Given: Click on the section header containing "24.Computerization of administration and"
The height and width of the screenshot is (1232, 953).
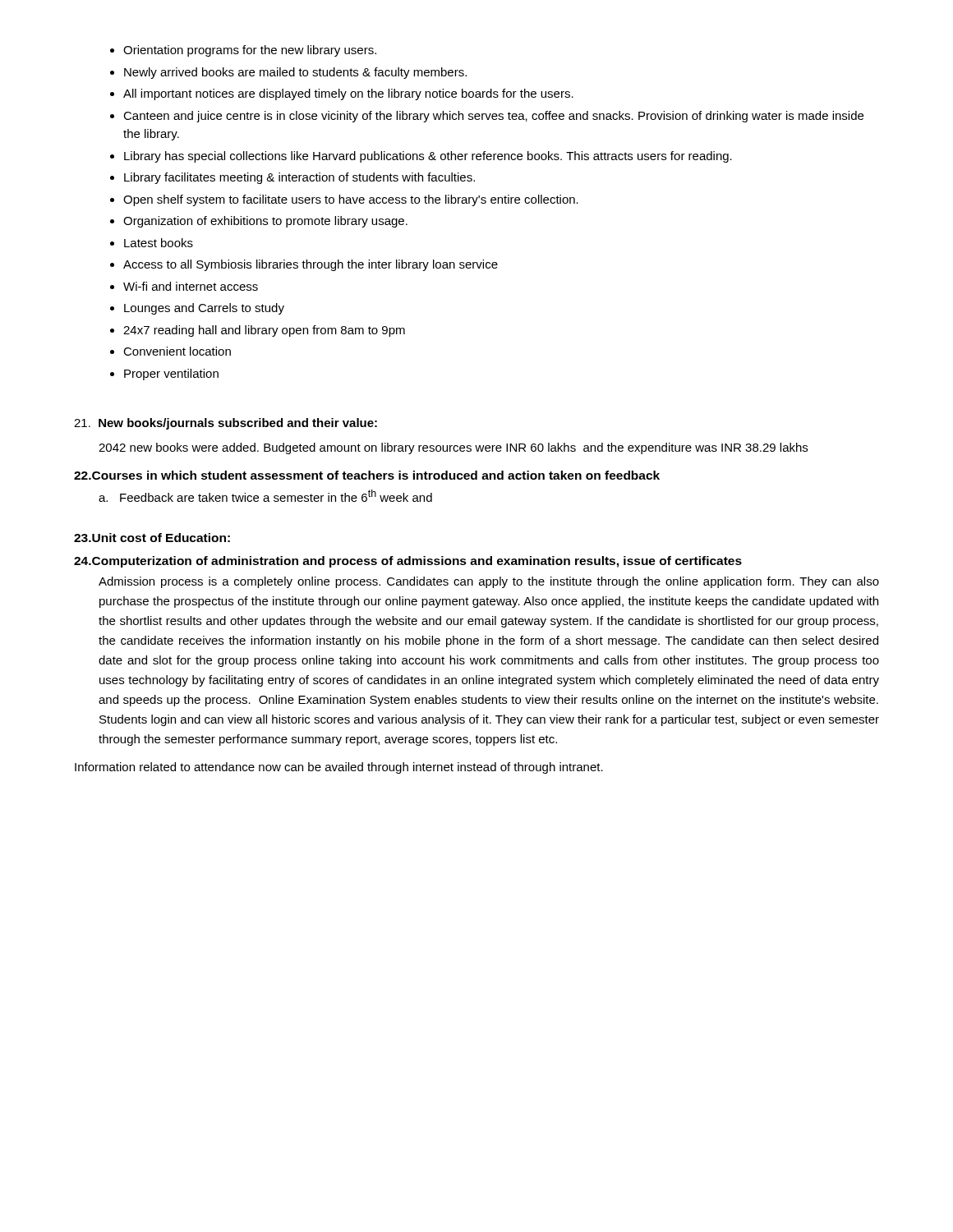Looking at the screenshot, I should (408, 560).
